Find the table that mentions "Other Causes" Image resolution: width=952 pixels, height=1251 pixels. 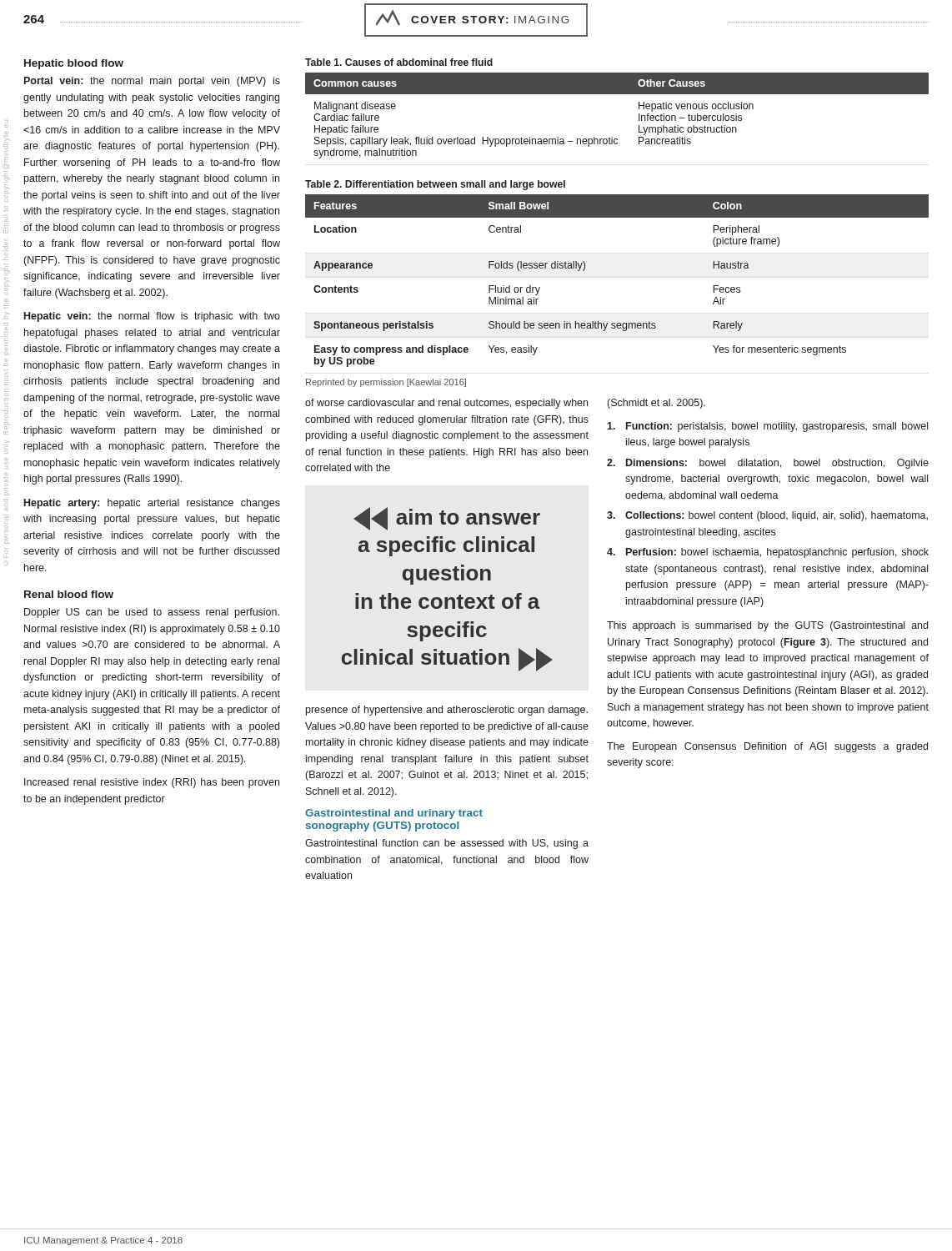pos(617,119)
